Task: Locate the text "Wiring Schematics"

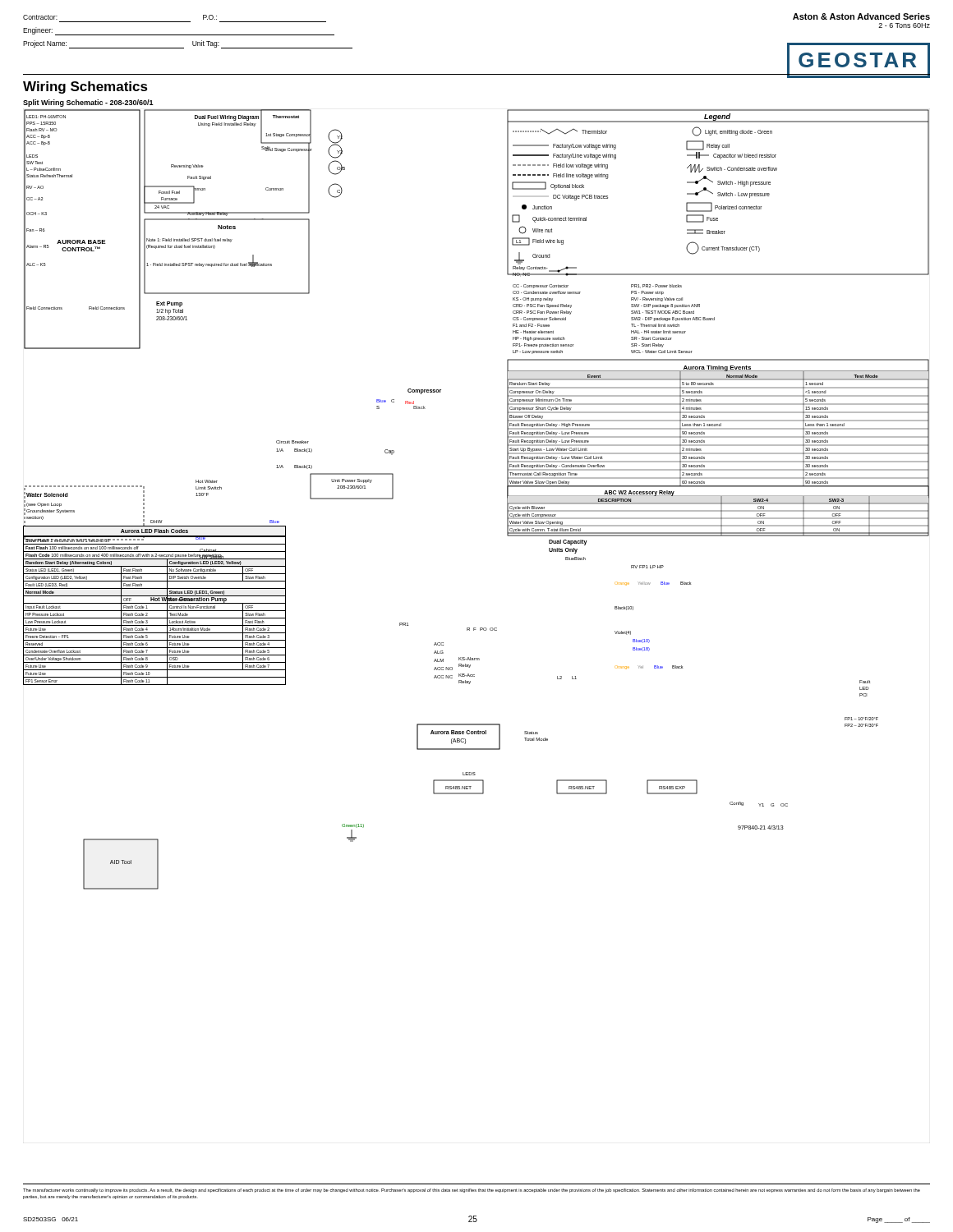Action: coord(85,87)
